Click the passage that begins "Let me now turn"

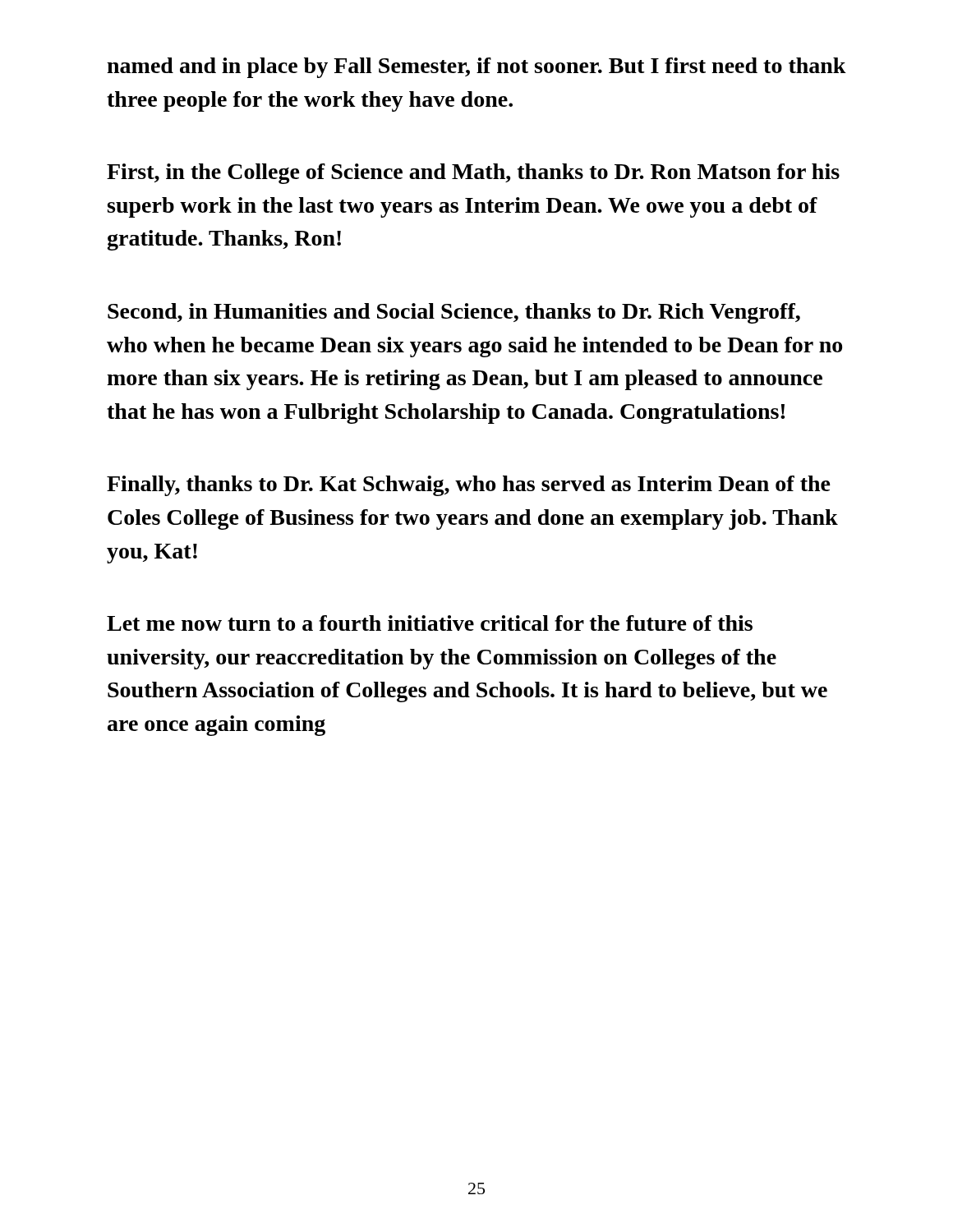pyautogui.click(x=467, y=673)
